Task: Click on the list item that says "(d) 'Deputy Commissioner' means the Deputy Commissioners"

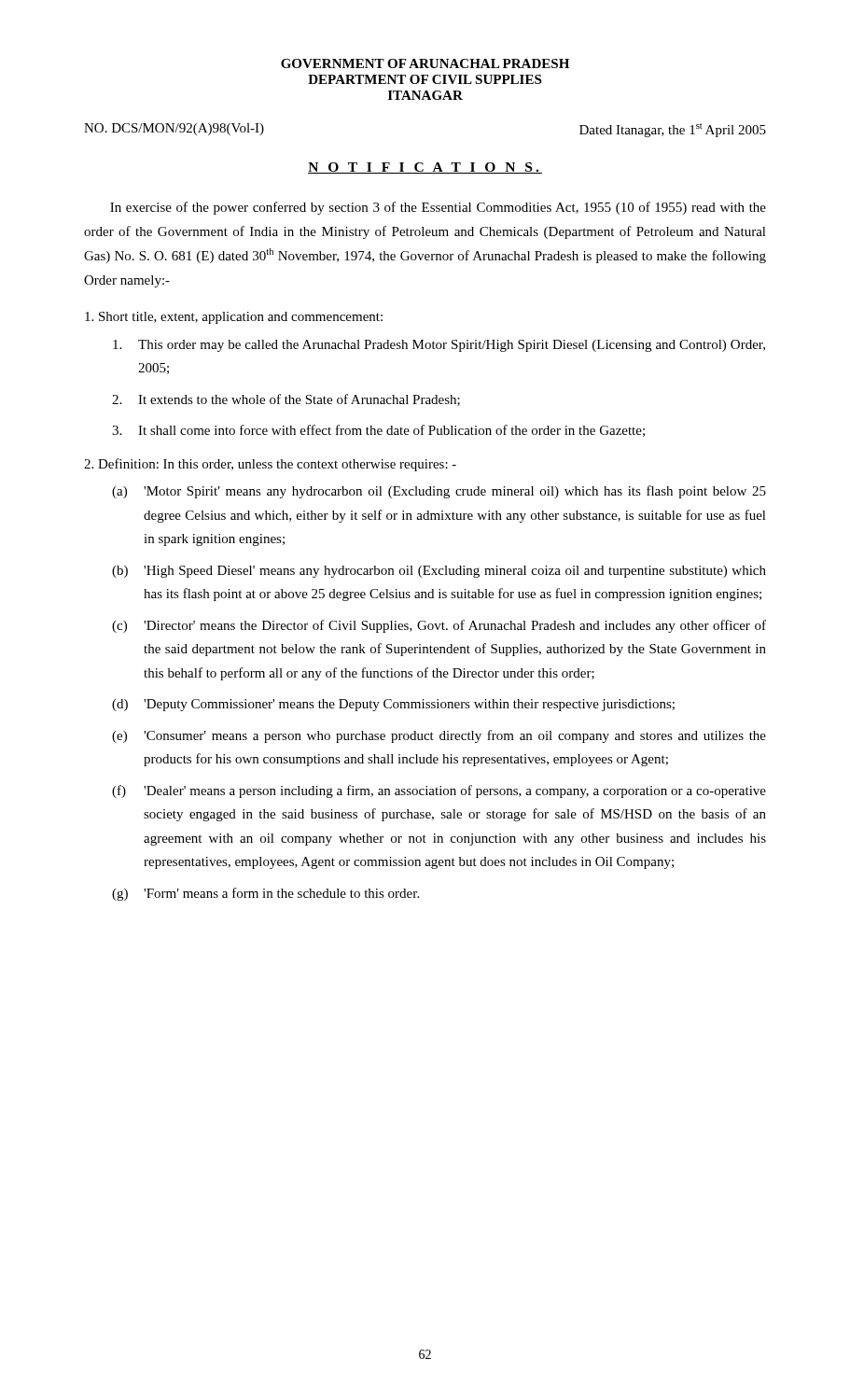Action: (x=439, y=704)
